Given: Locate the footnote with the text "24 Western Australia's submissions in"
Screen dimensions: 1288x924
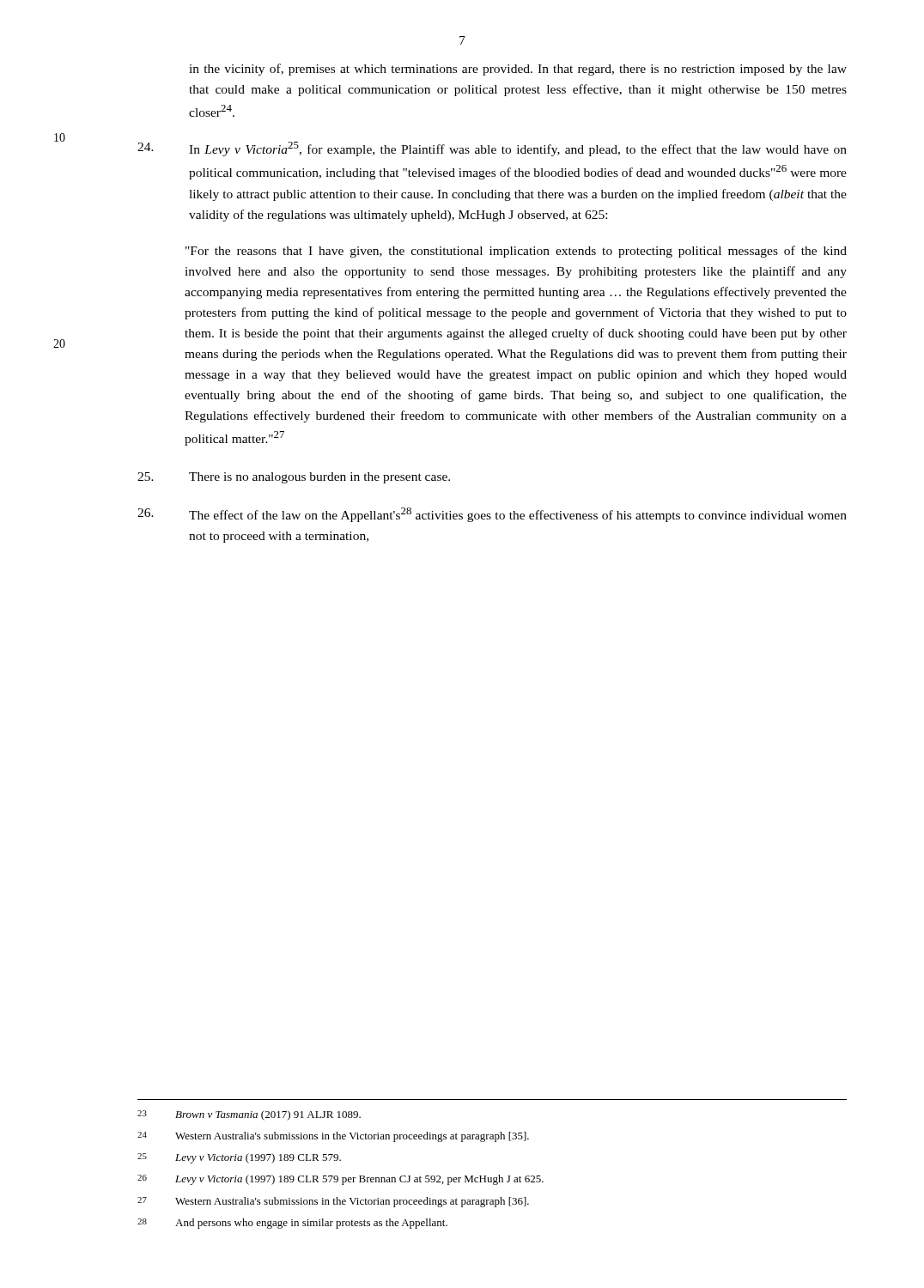Looking at the screenshot, I should [492, 1138].
